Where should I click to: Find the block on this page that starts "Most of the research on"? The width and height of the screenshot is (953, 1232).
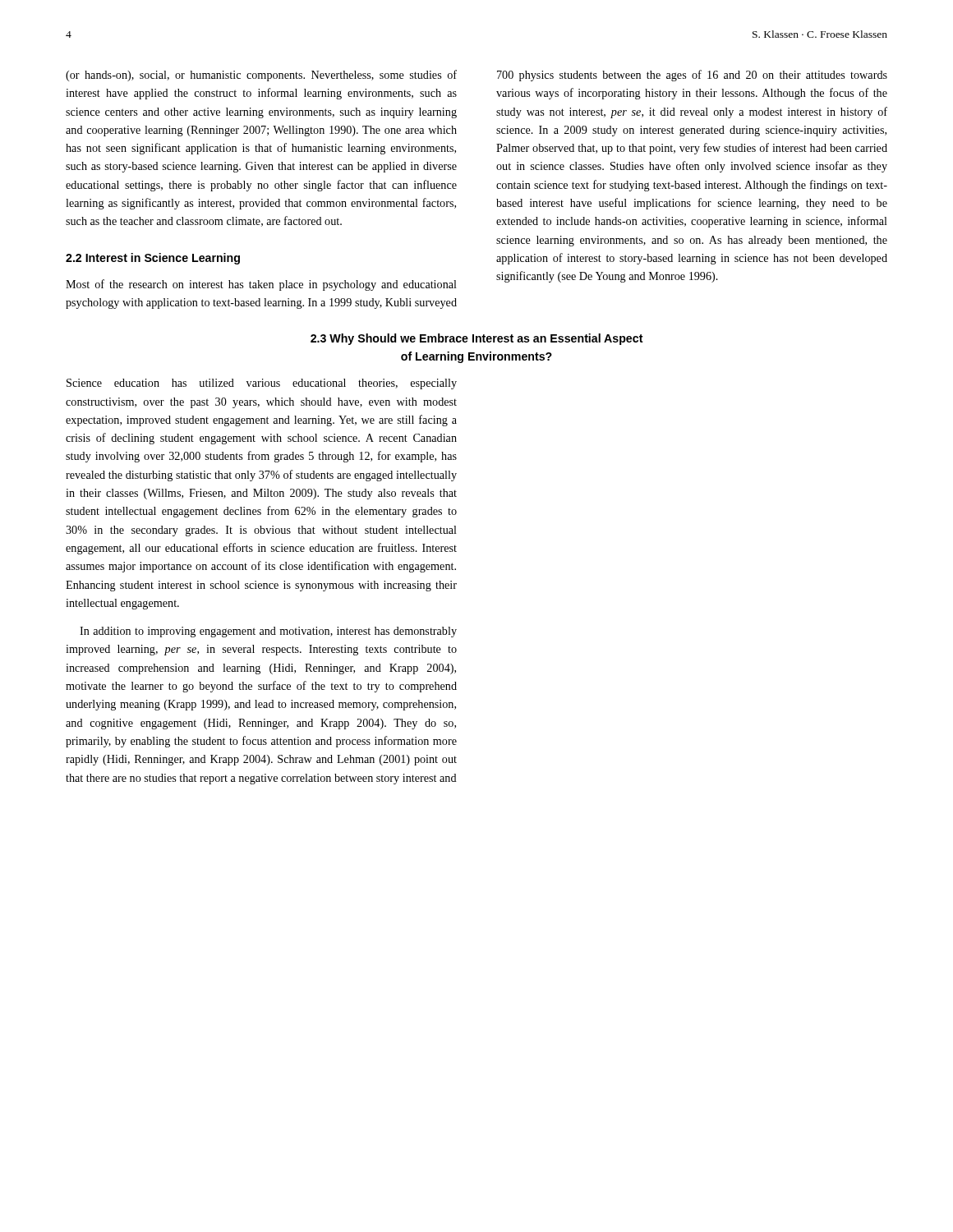(x=259, y=75)
